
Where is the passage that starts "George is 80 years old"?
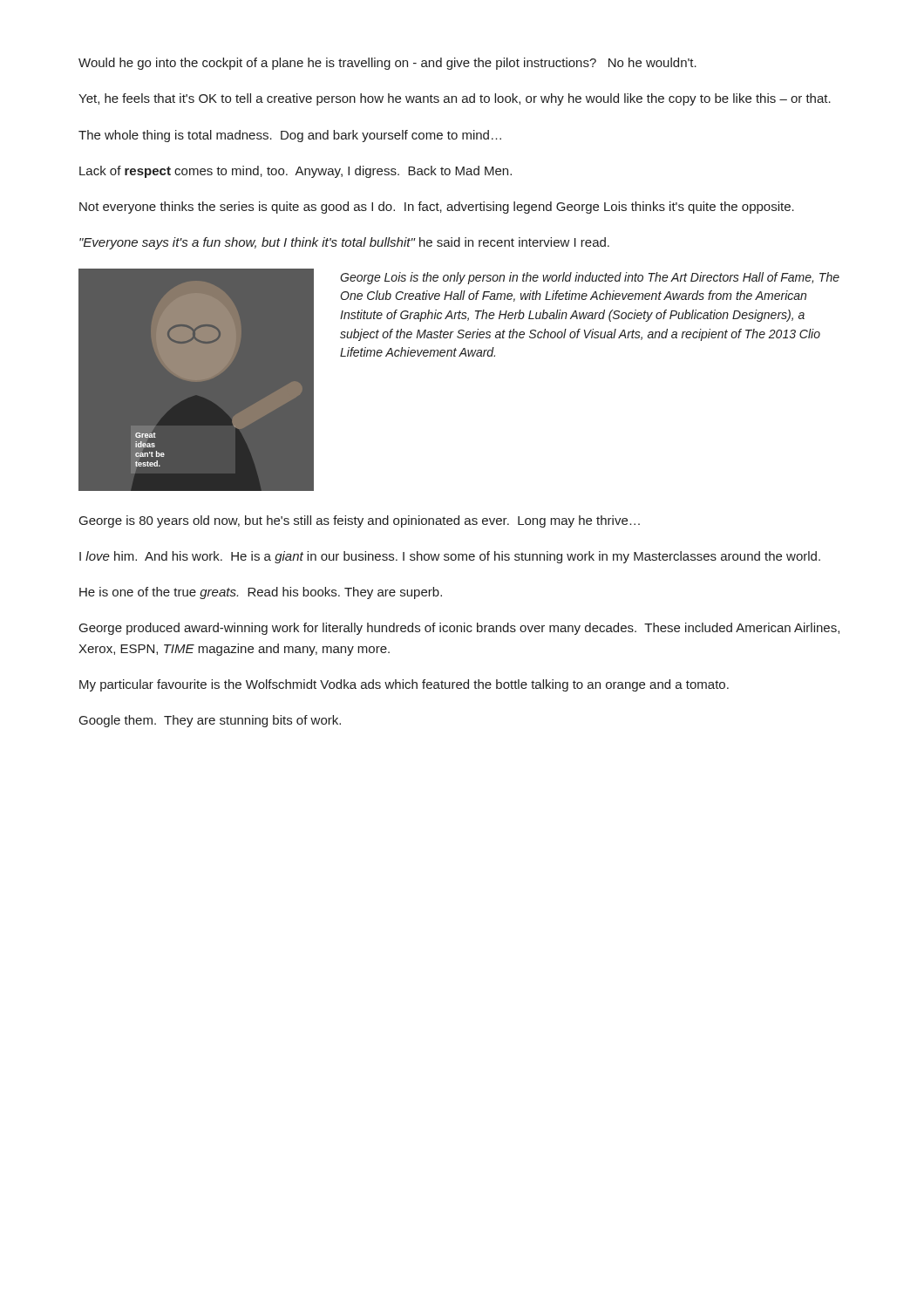(360, 520)
